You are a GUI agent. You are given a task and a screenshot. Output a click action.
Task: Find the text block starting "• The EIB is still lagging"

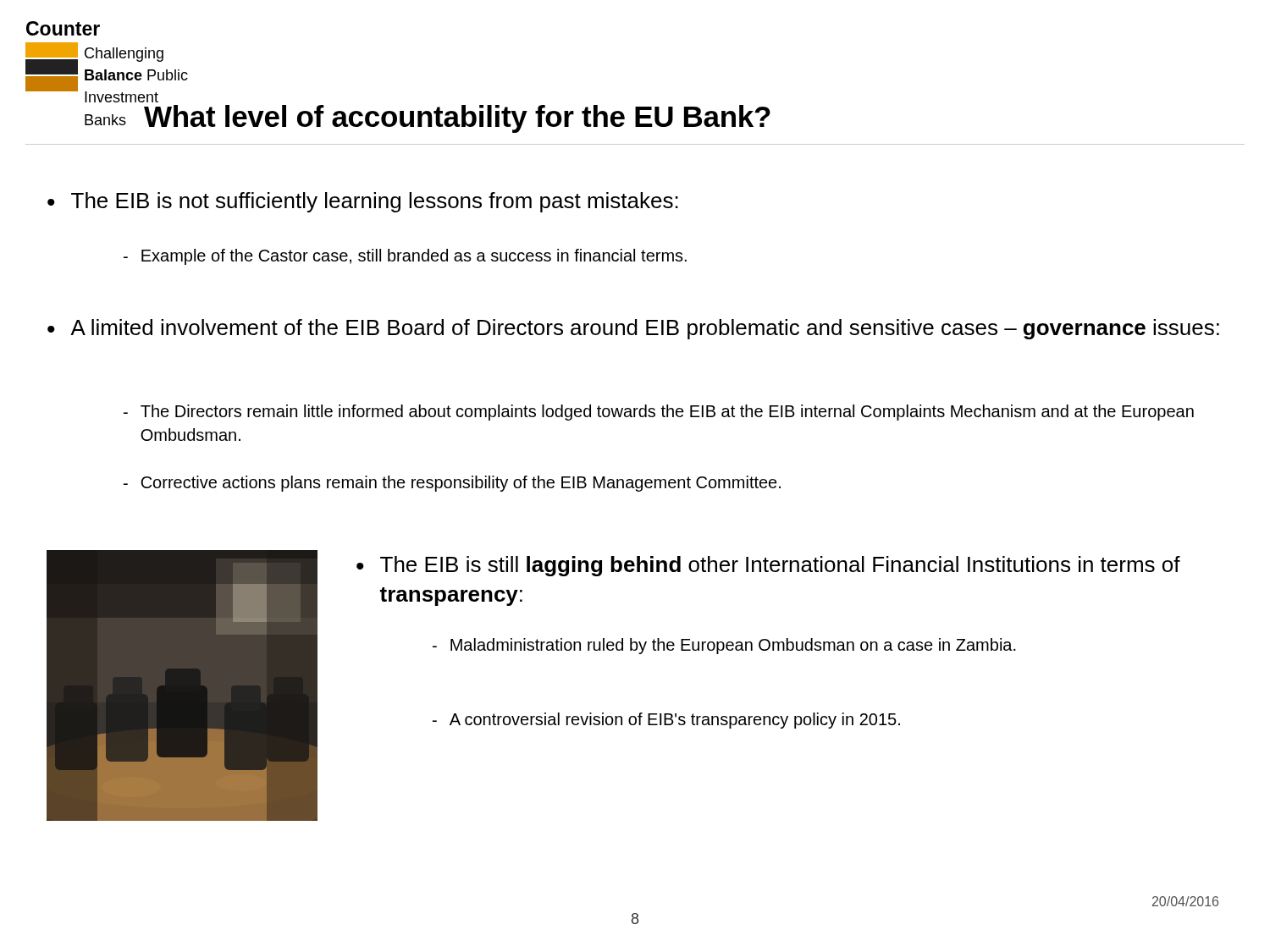[x=789, y=580]
